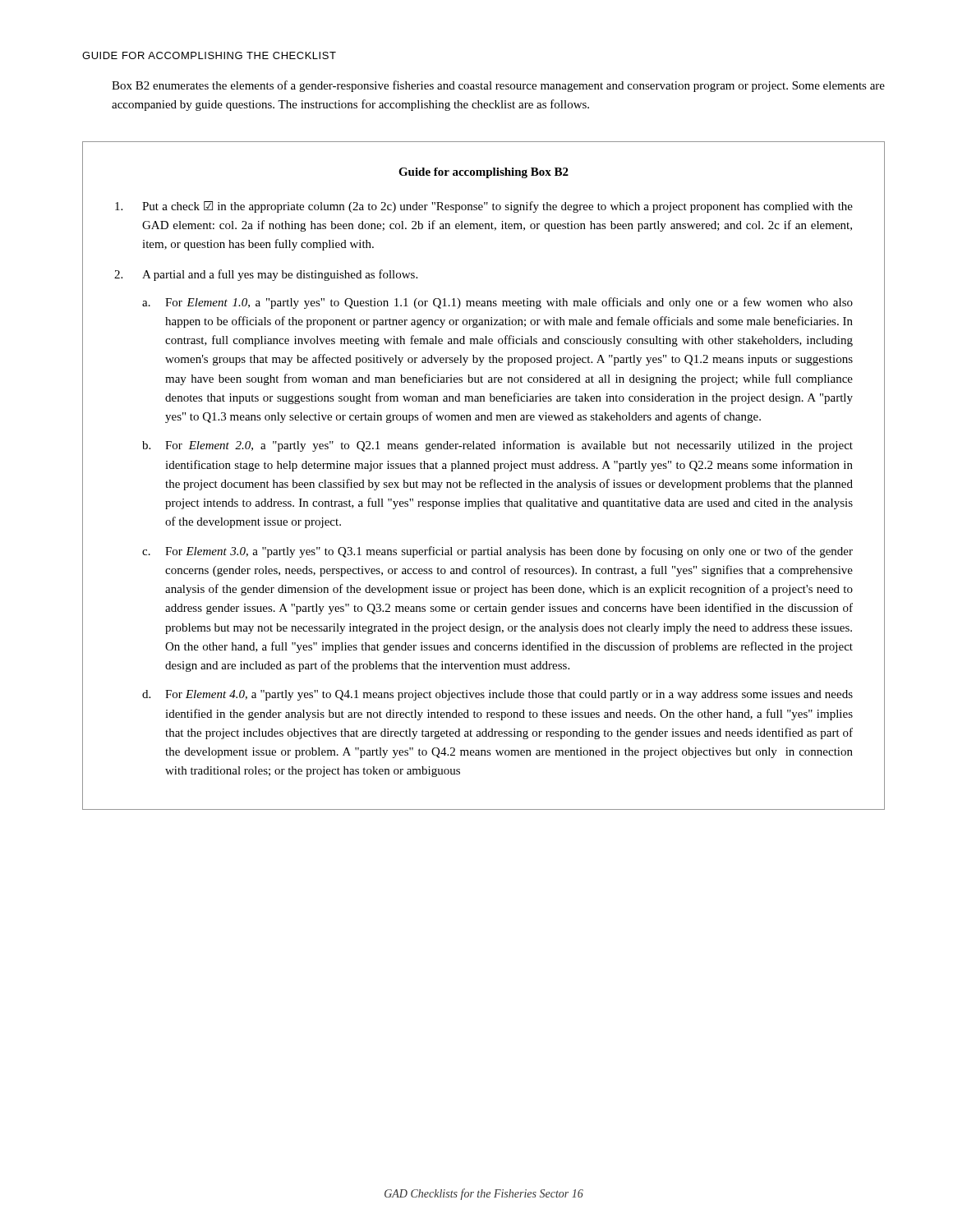Point to the text block starting "Guide for accomplishing Box B2"
967x1232 pixels.
pyautogui.click(x=484, y=171)
